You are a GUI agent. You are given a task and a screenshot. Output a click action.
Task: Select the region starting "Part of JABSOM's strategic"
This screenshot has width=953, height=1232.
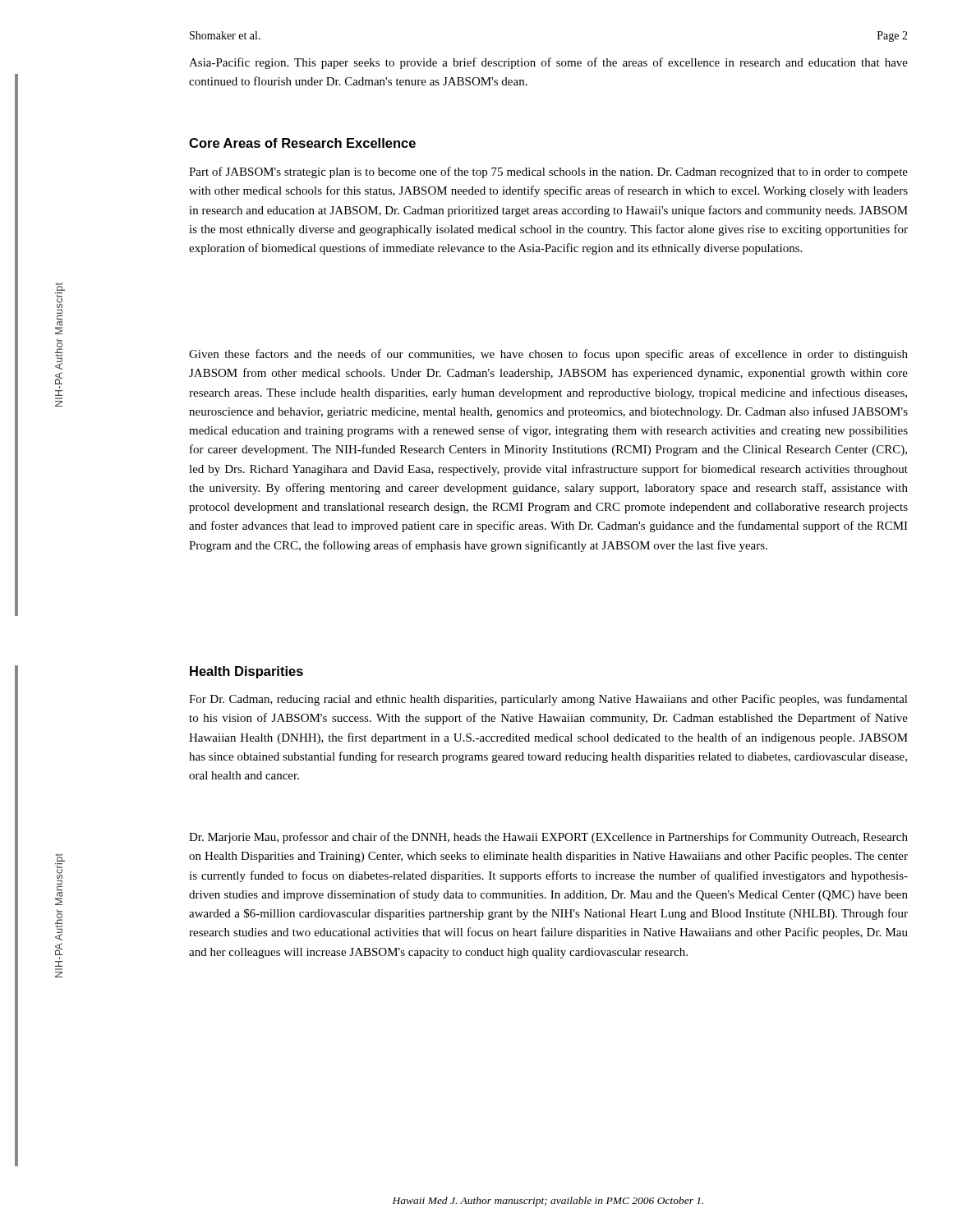tap(548, 210)
